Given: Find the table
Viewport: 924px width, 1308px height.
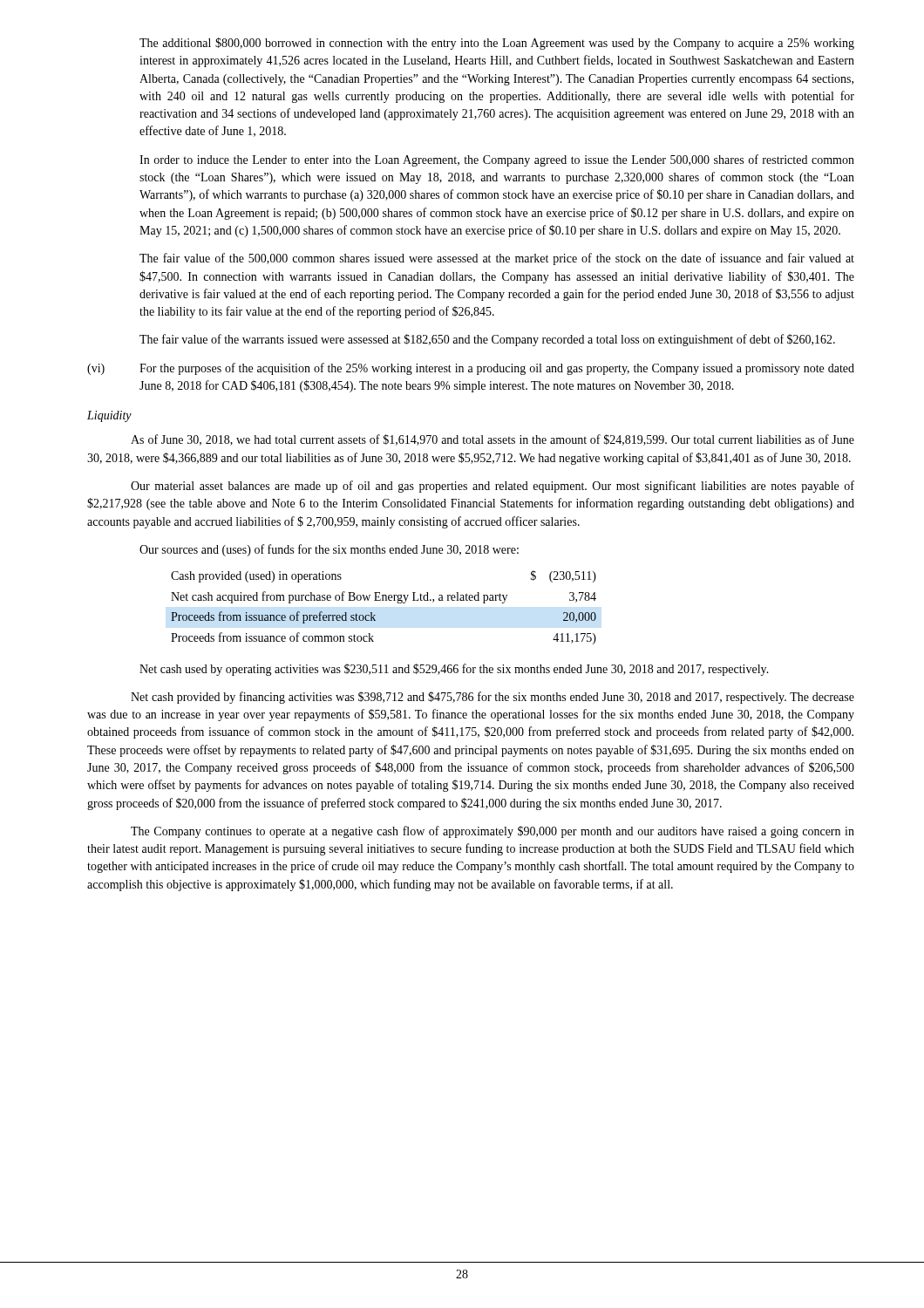Looking at the screenshot, I should pyautogui.click(x=510, y=607).
